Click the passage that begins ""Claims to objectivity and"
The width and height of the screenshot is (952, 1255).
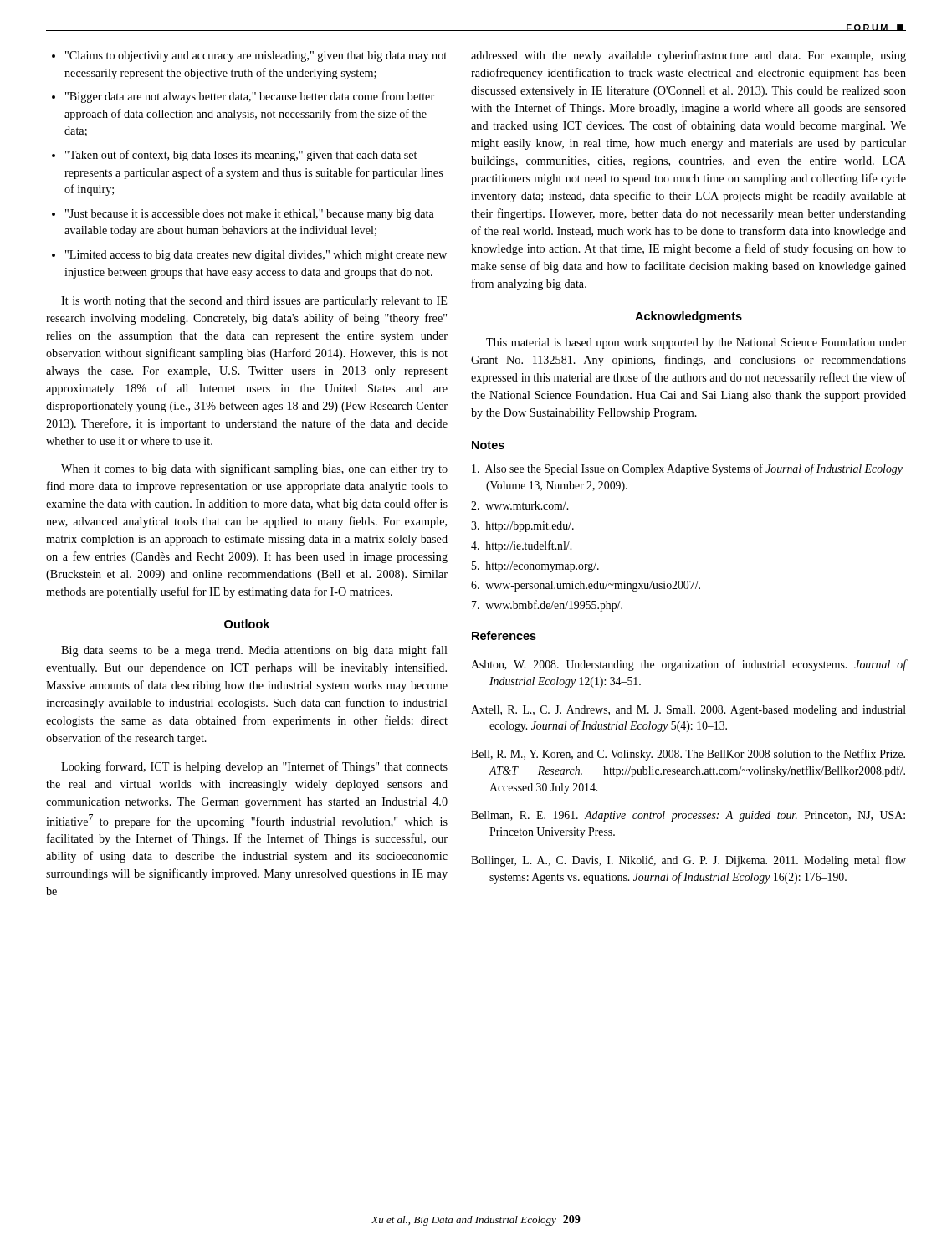(256, 64)
